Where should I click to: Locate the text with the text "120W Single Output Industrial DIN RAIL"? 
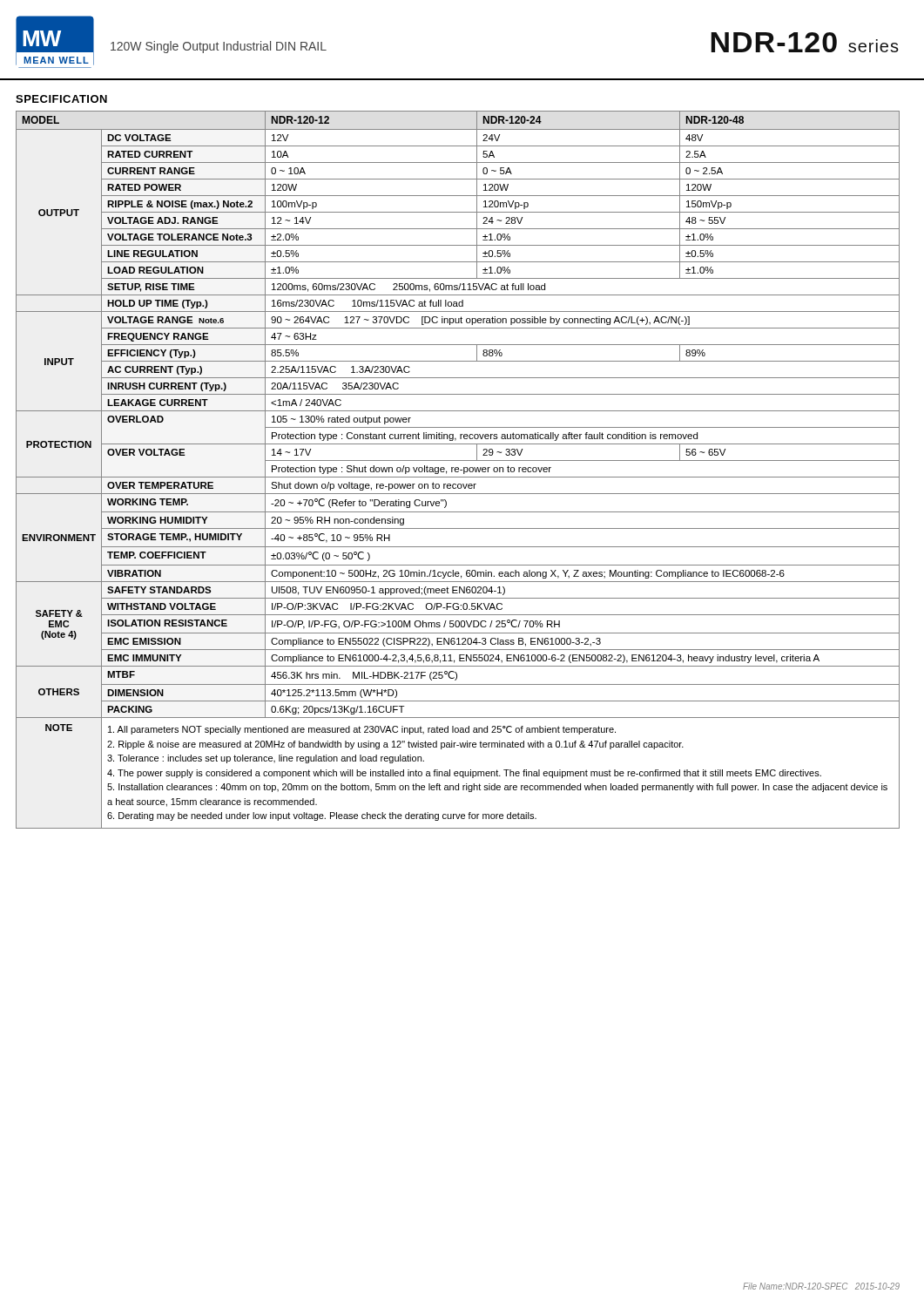coord(218,46)
